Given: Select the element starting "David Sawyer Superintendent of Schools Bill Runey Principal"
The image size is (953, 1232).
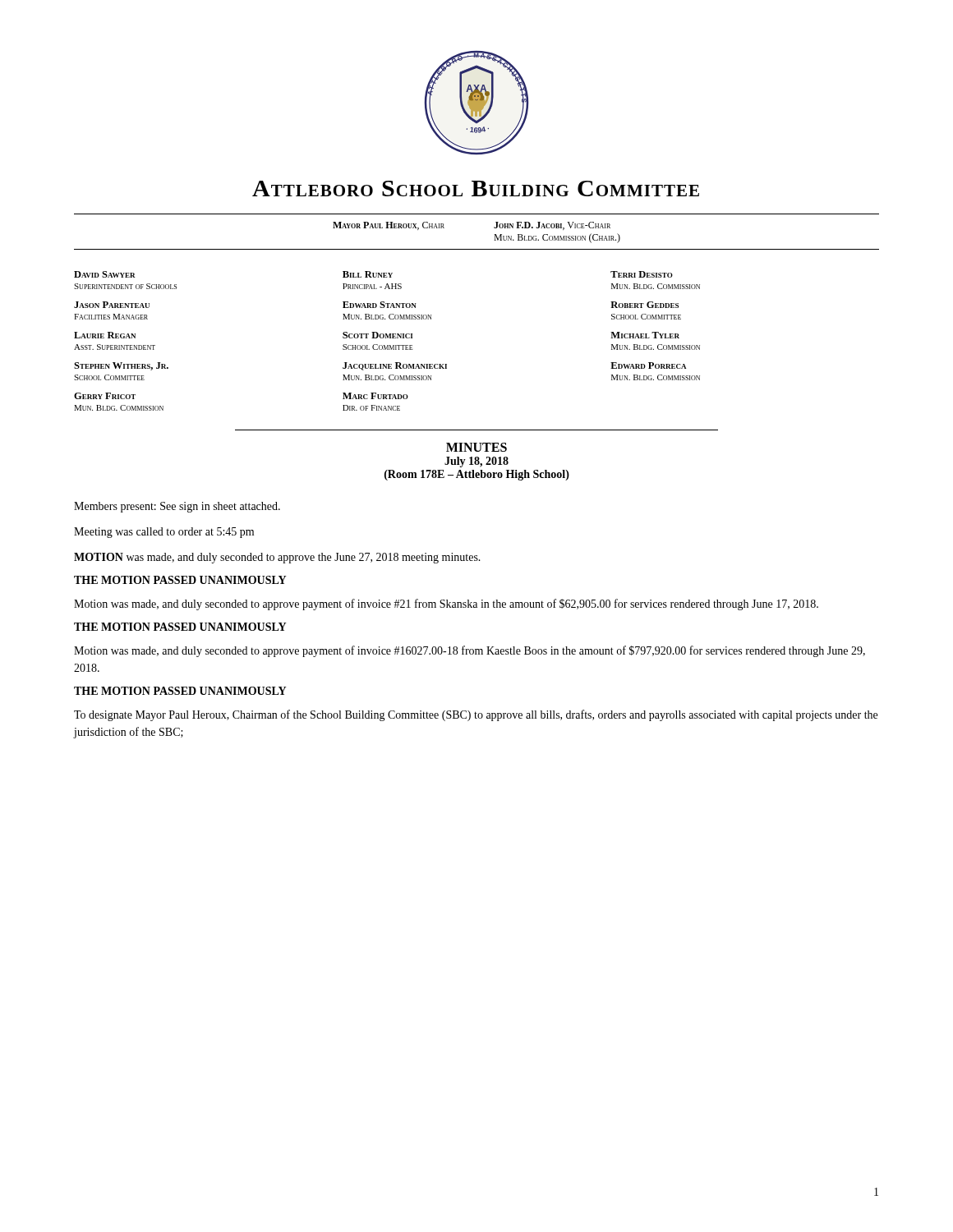Looking at the screenshot, I should 373,274.
